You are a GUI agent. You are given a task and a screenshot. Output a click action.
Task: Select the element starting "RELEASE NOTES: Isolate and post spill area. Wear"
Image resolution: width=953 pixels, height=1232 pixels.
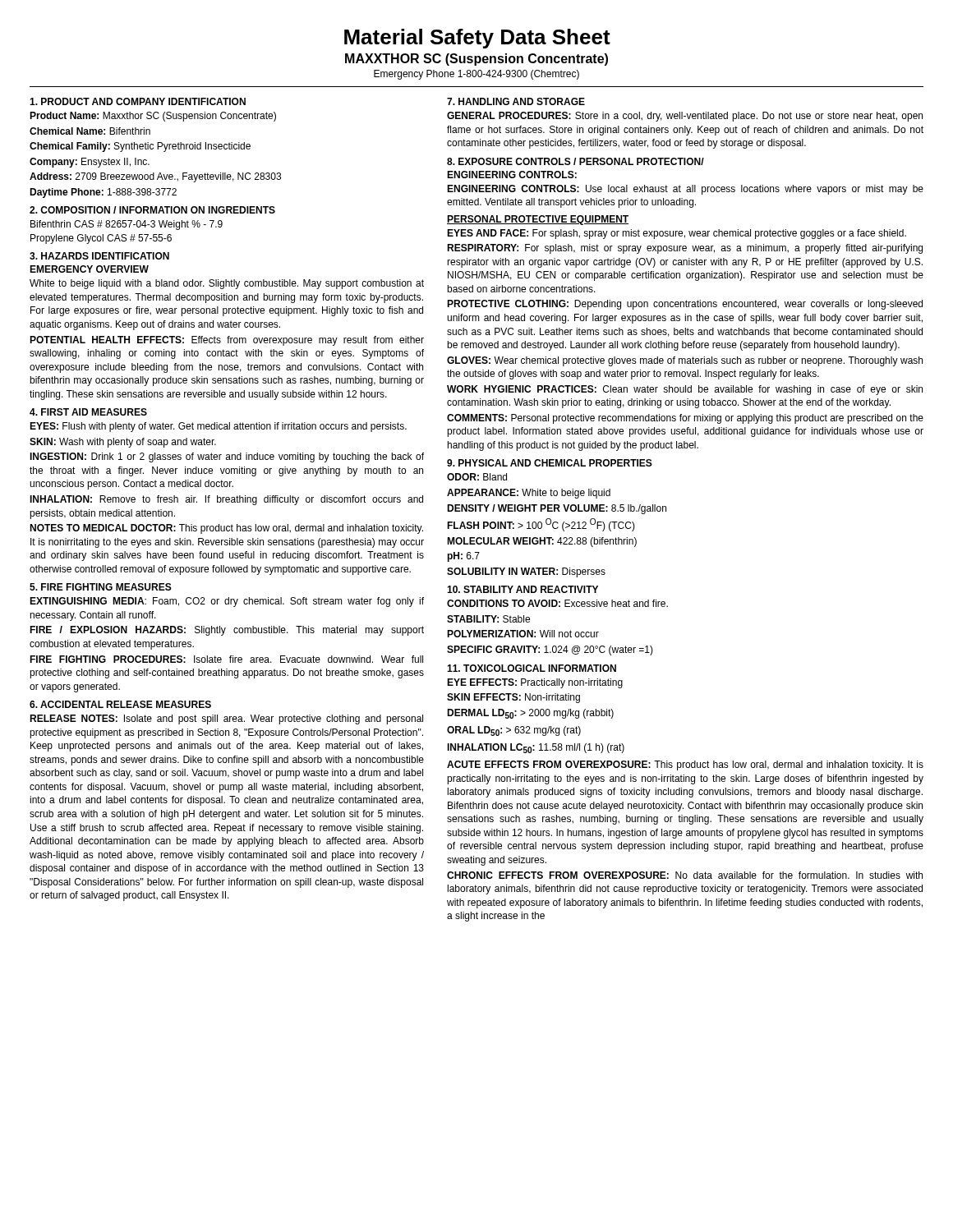[x=227, y=807]
